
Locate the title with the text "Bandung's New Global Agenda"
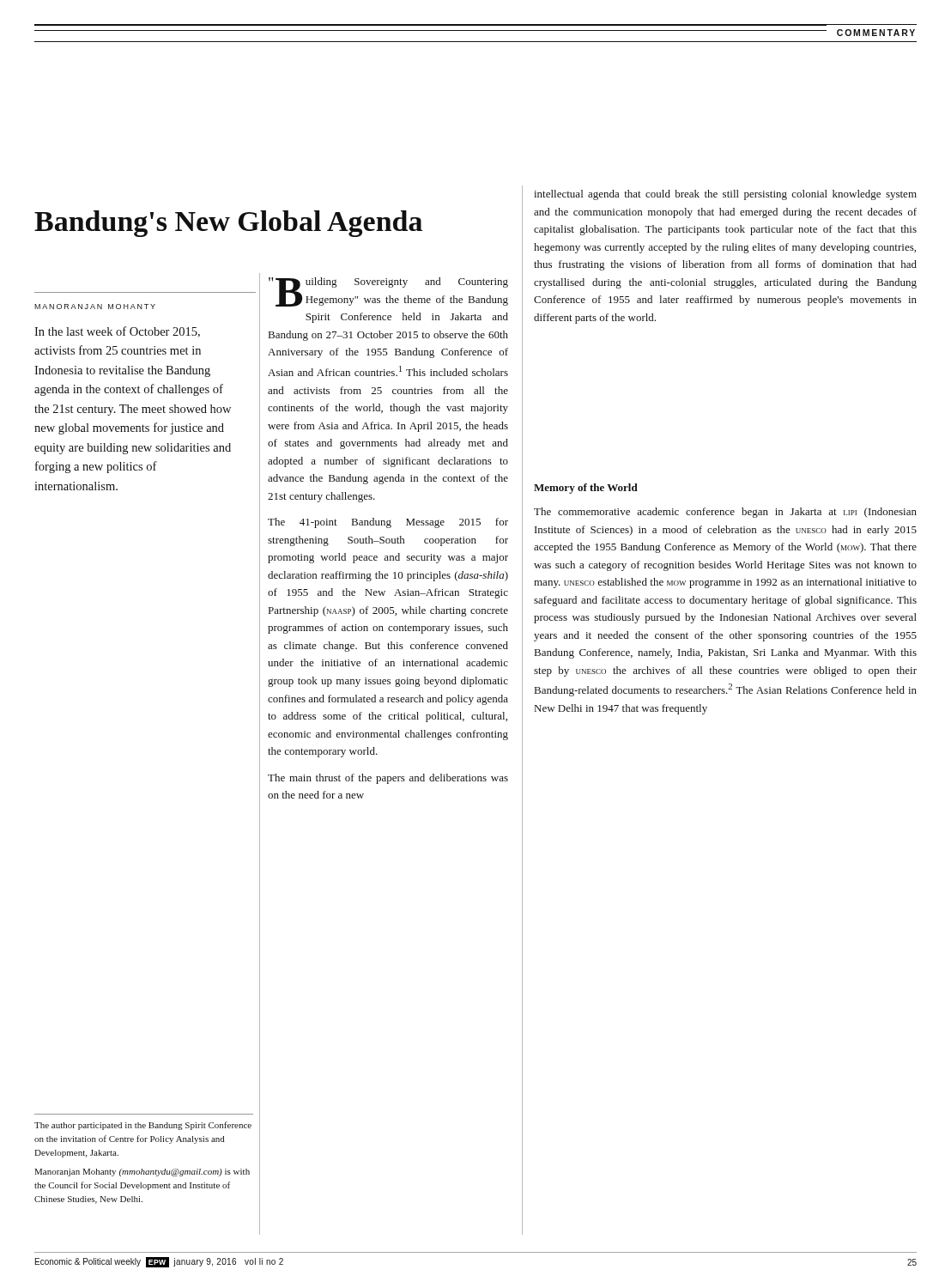pos(300,222)
